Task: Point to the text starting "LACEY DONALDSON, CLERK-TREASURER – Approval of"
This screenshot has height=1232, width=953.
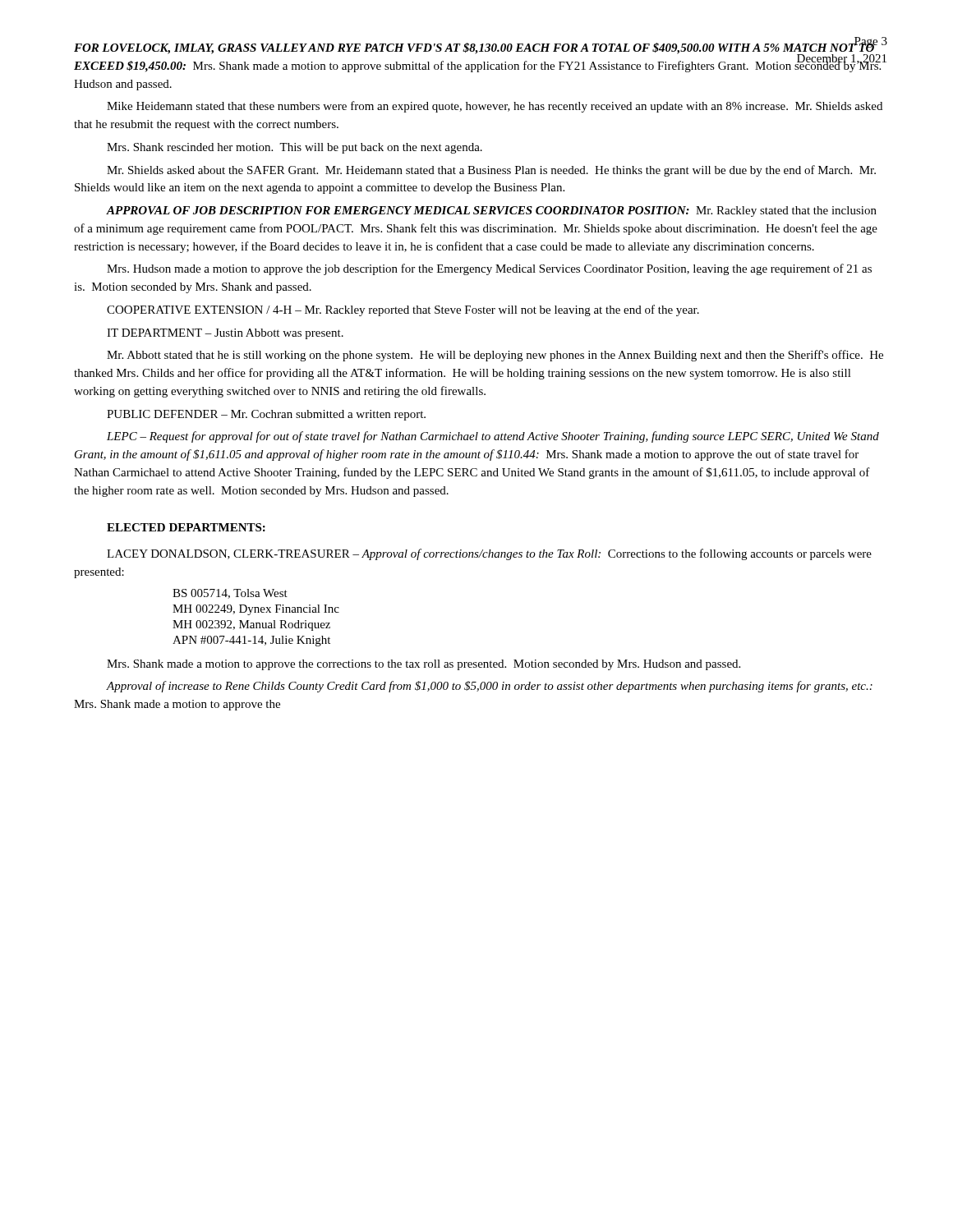Action: point(481,563)
